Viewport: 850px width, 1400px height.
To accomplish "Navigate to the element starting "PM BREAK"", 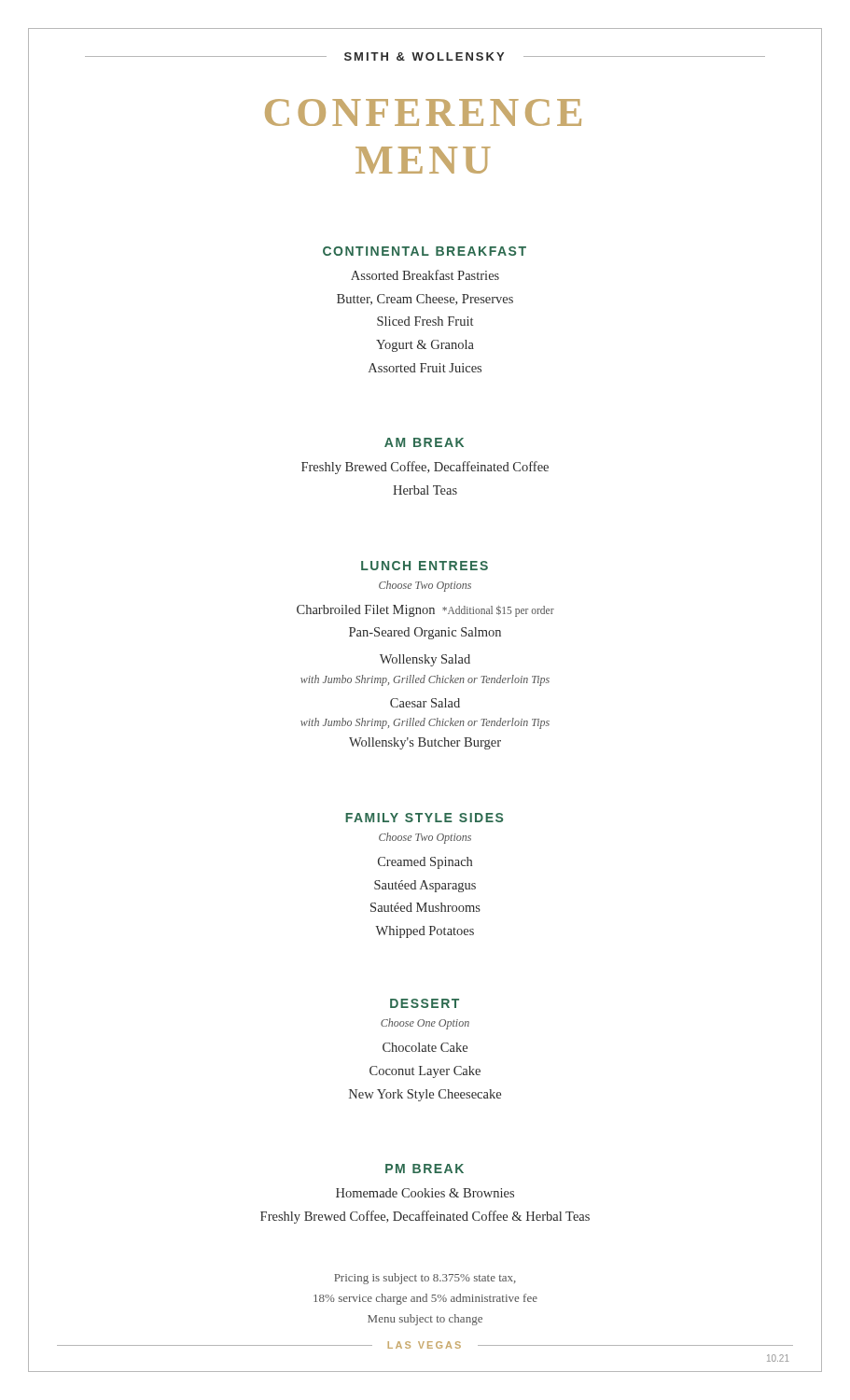I will click(x=425, y=1169).
